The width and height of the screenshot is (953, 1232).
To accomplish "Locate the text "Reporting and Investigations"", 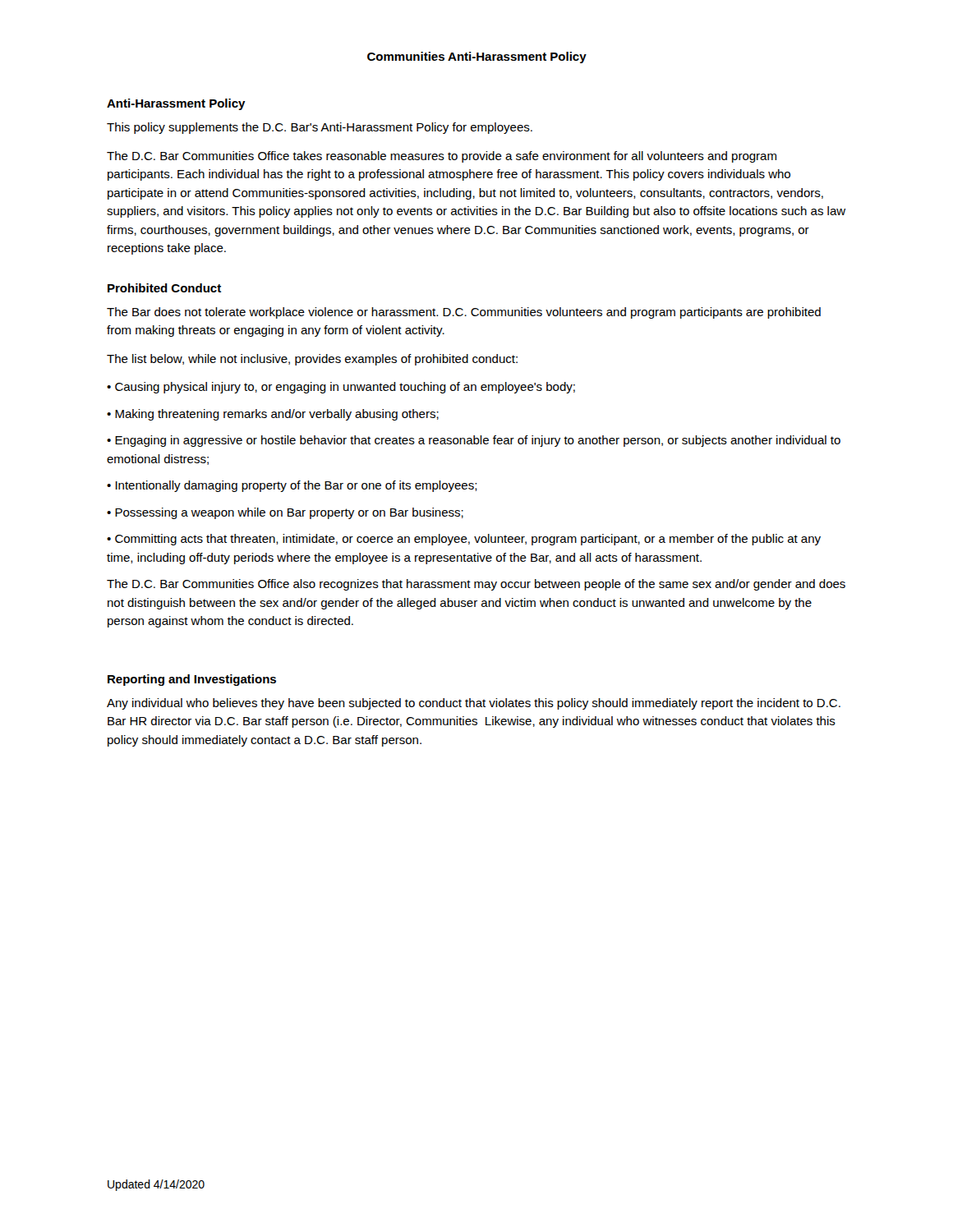I will [192, 678].
